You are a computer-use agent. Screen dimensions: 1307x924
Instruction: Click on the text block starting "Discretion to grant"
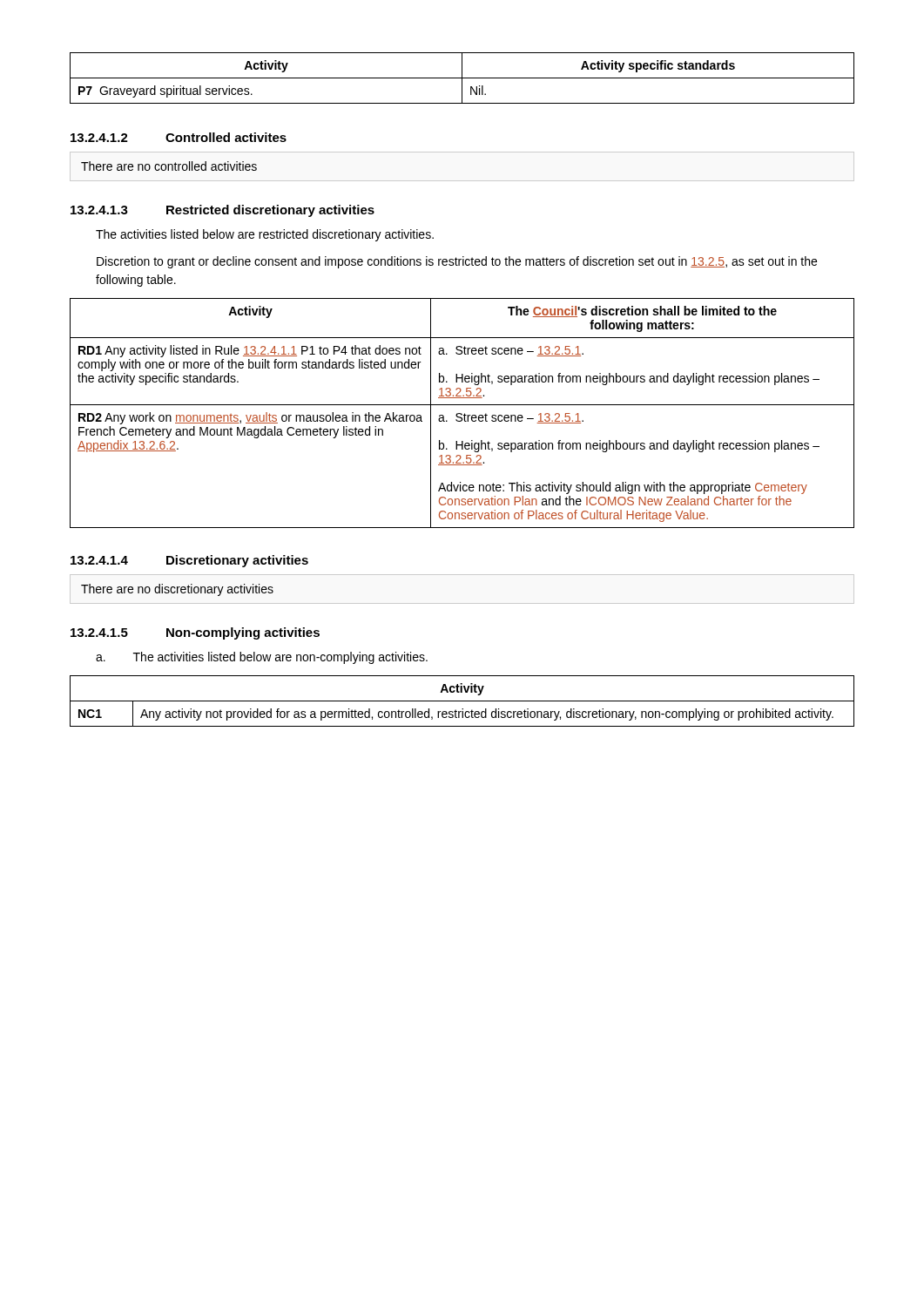click(x=457, y=271)
